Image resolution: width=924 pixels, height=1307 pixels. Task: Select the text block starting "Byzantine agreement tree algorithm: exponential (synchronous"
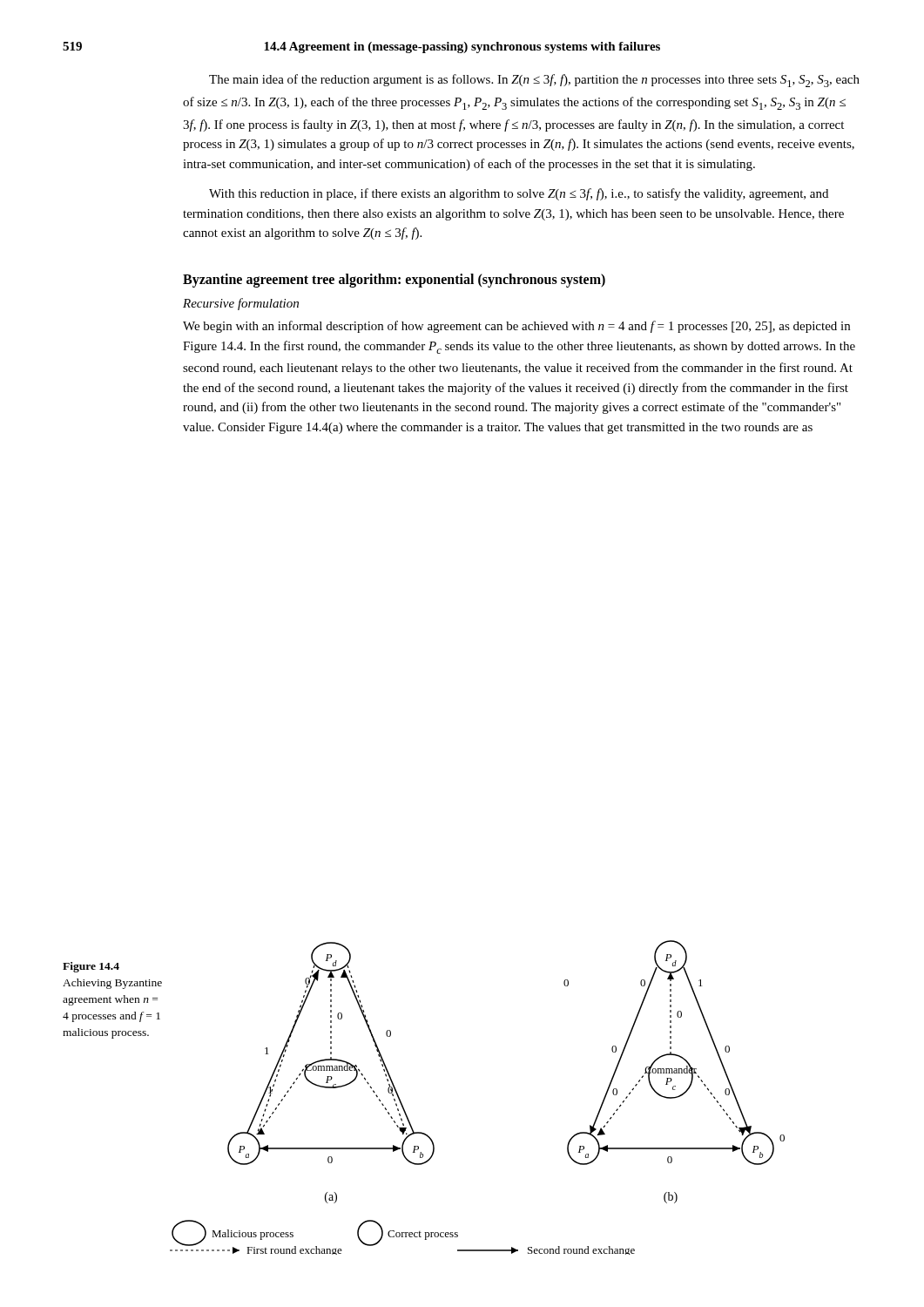point(394,279)
